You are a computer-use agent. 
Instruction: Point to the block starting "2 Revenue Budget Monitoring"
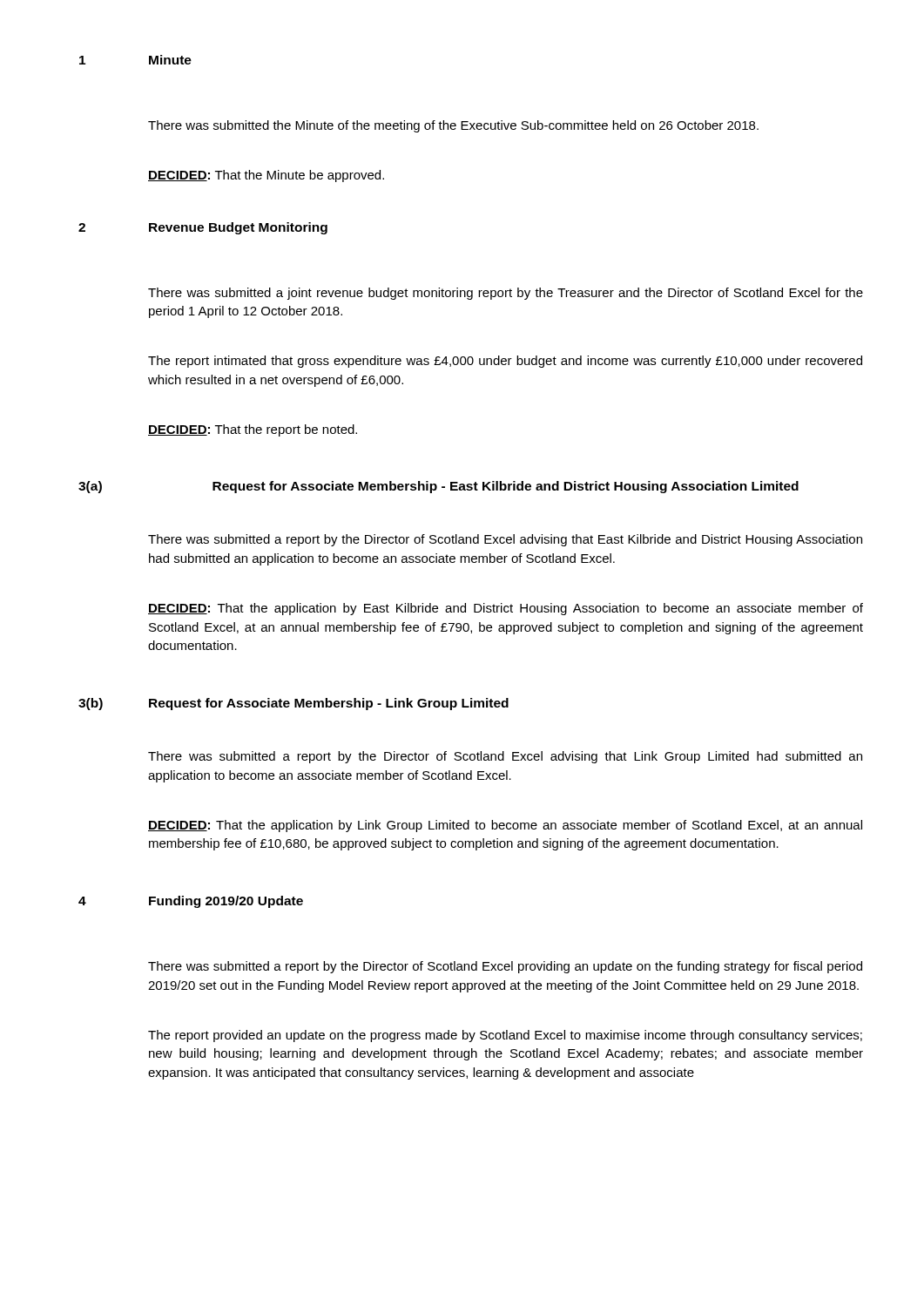(x=203, y=228)
